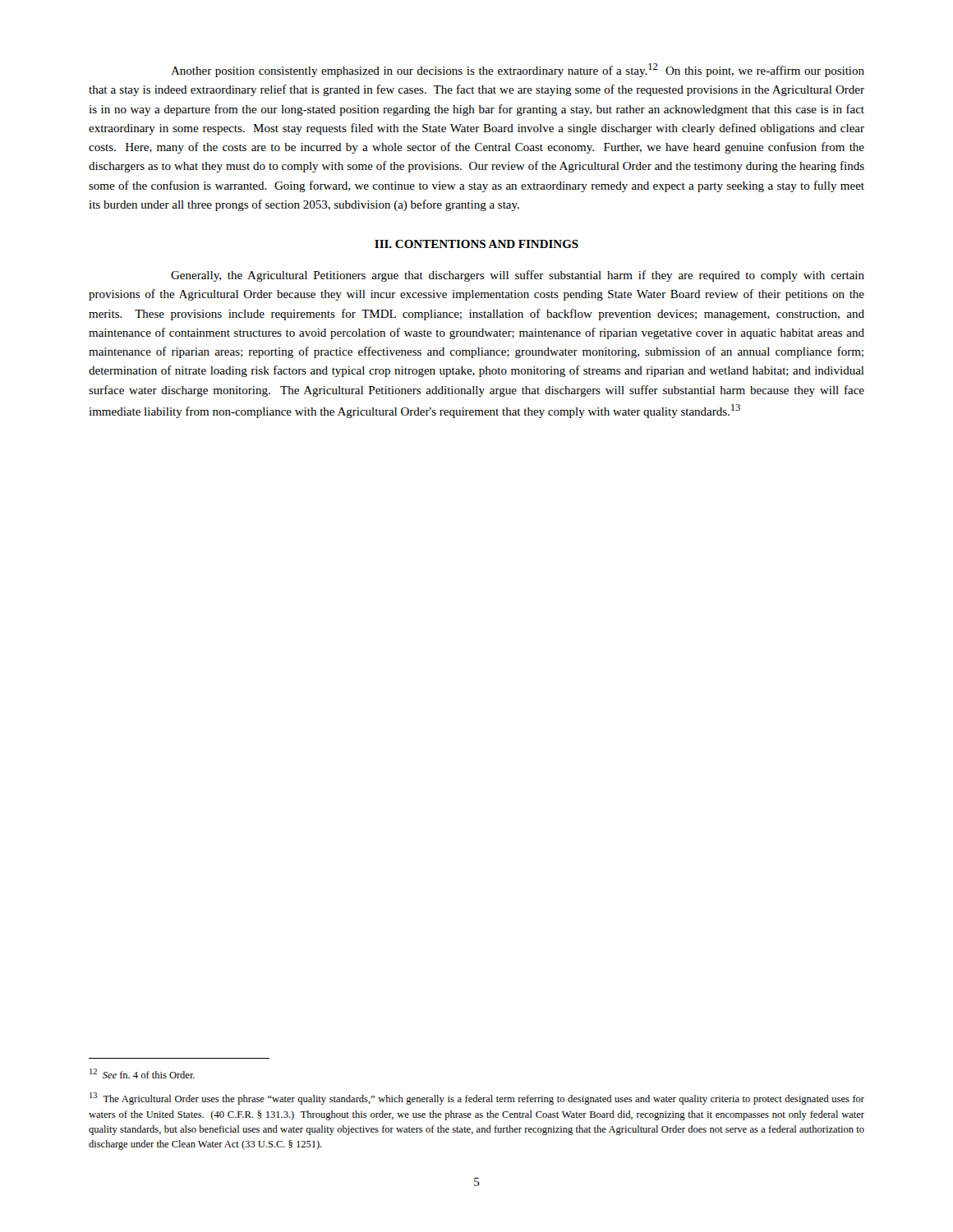Select the text starting "12 See fn. 4 of this Order."

[142, 1073]
